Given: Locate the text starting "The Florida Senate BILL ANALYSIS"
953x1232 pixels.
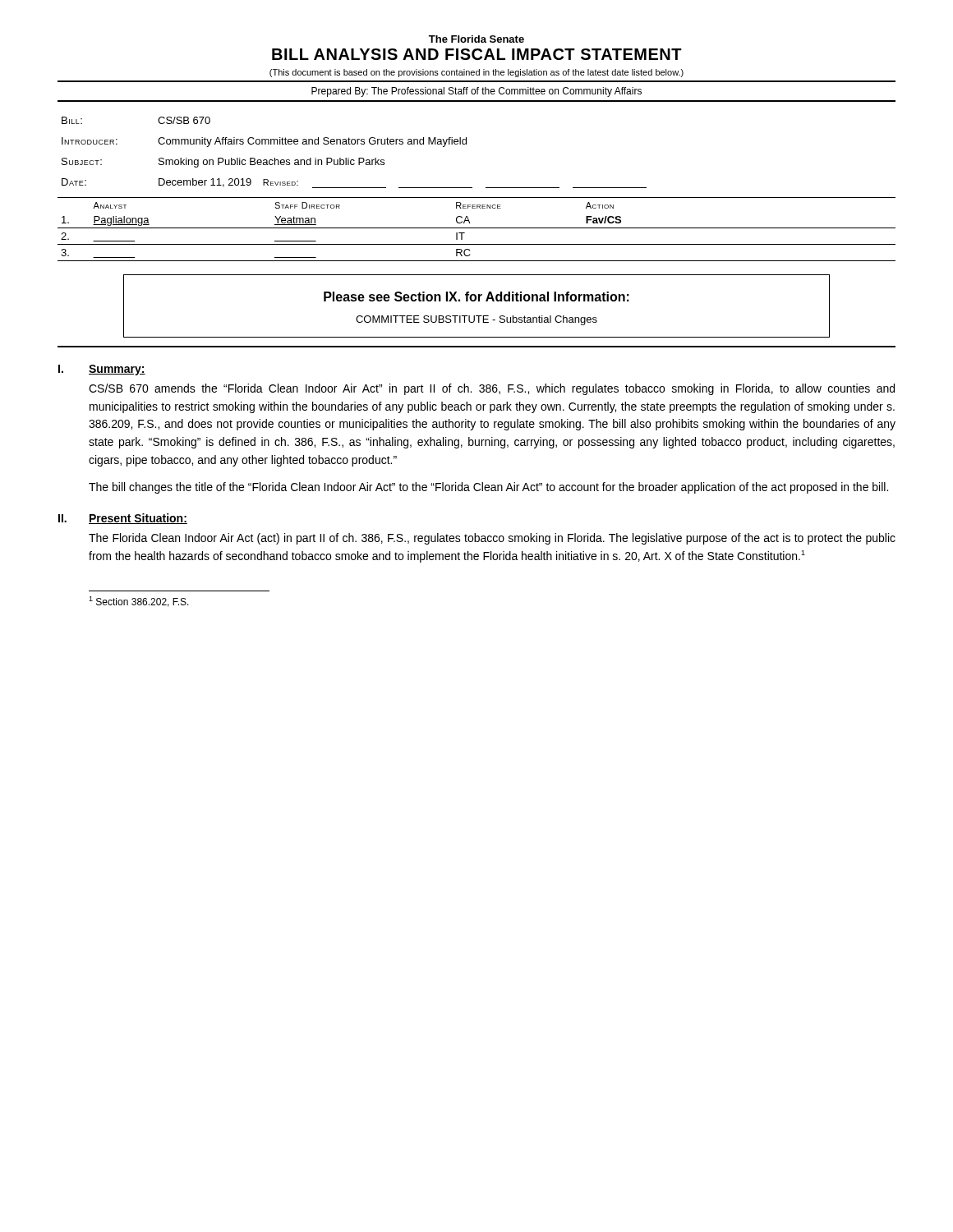Looking at the screenshot, I should (476, 55).
